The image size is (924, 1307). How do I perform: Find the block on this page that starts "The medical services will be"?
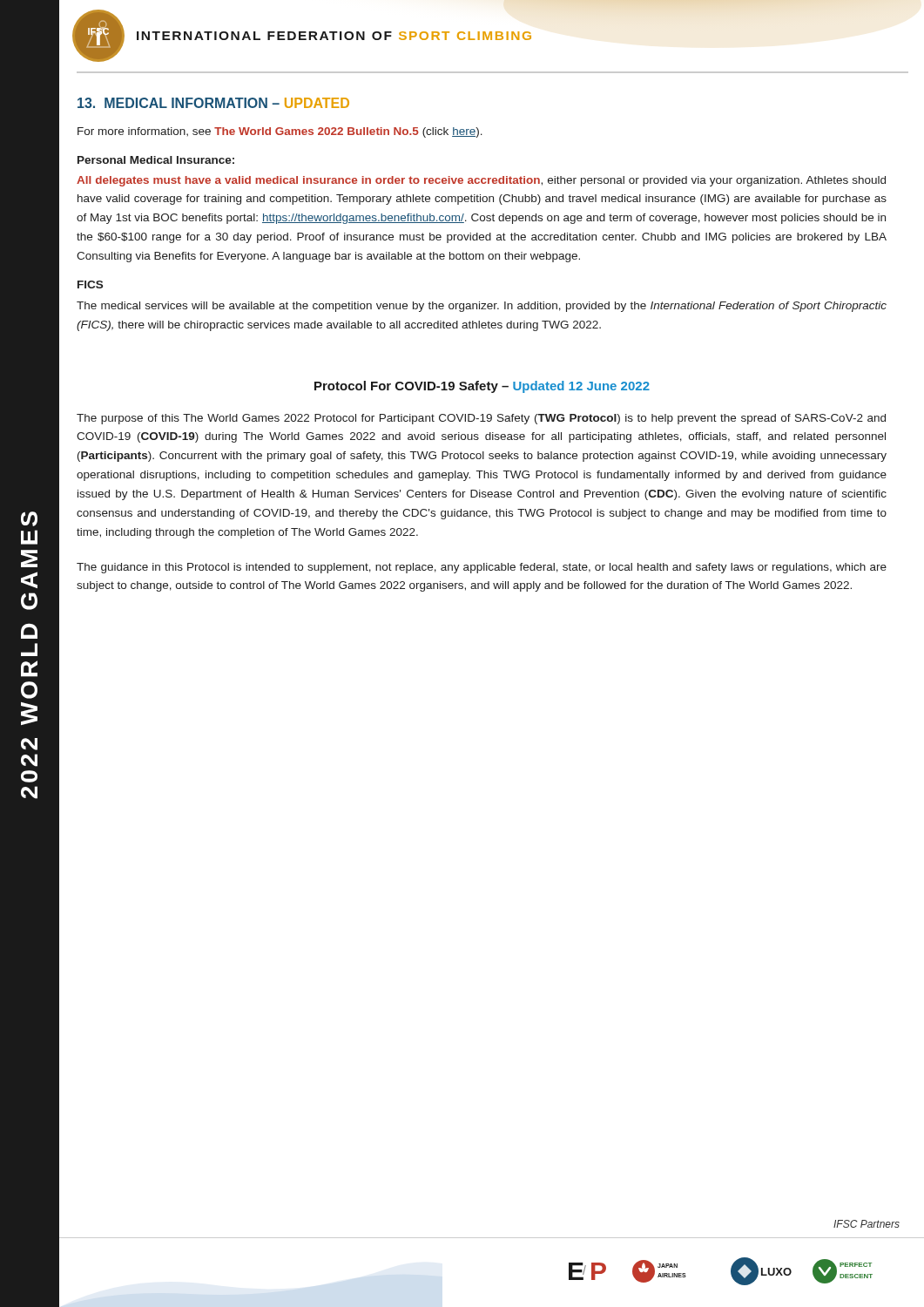point(482,315)
